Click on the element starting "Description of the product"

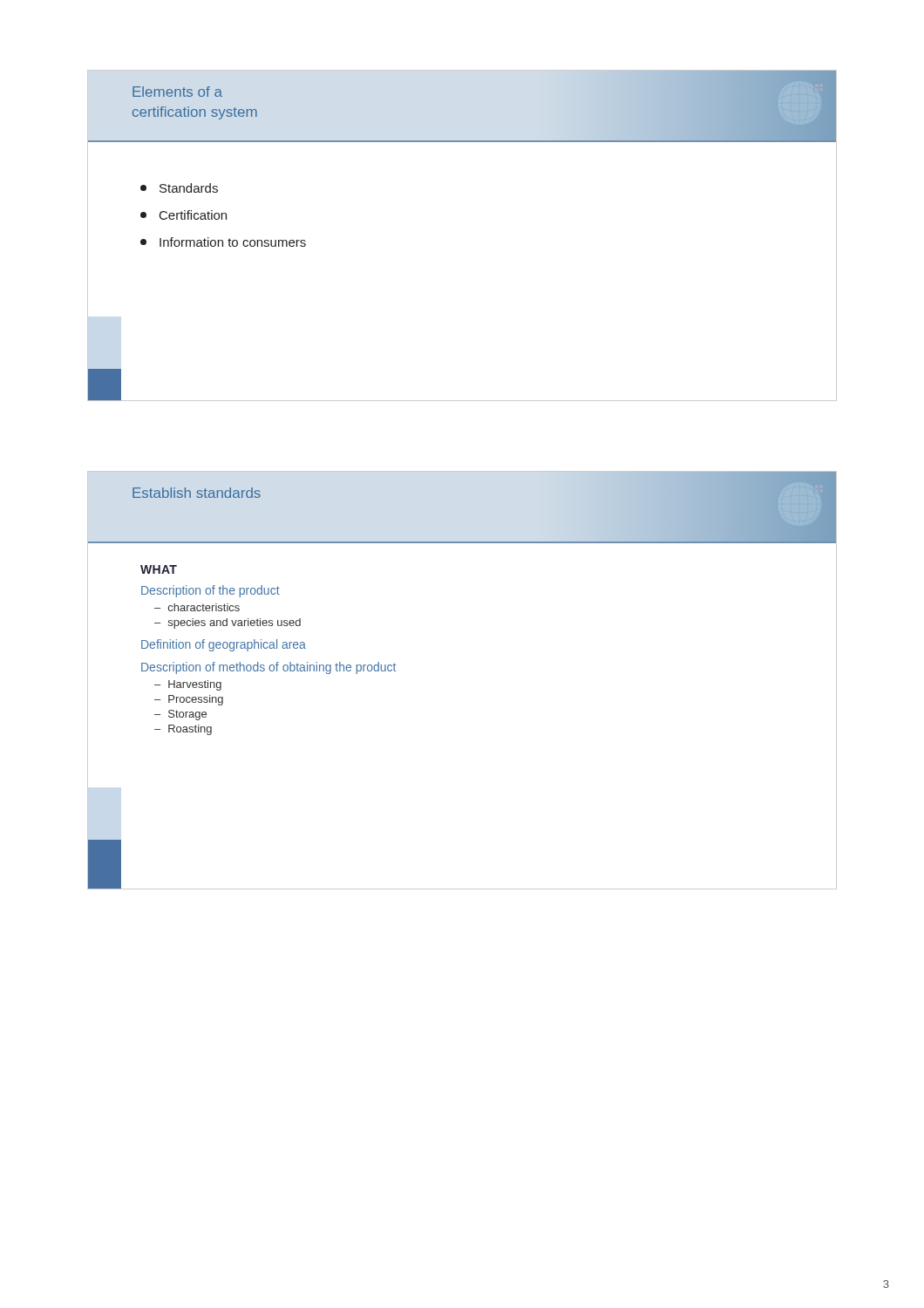[x=210, y=590]
